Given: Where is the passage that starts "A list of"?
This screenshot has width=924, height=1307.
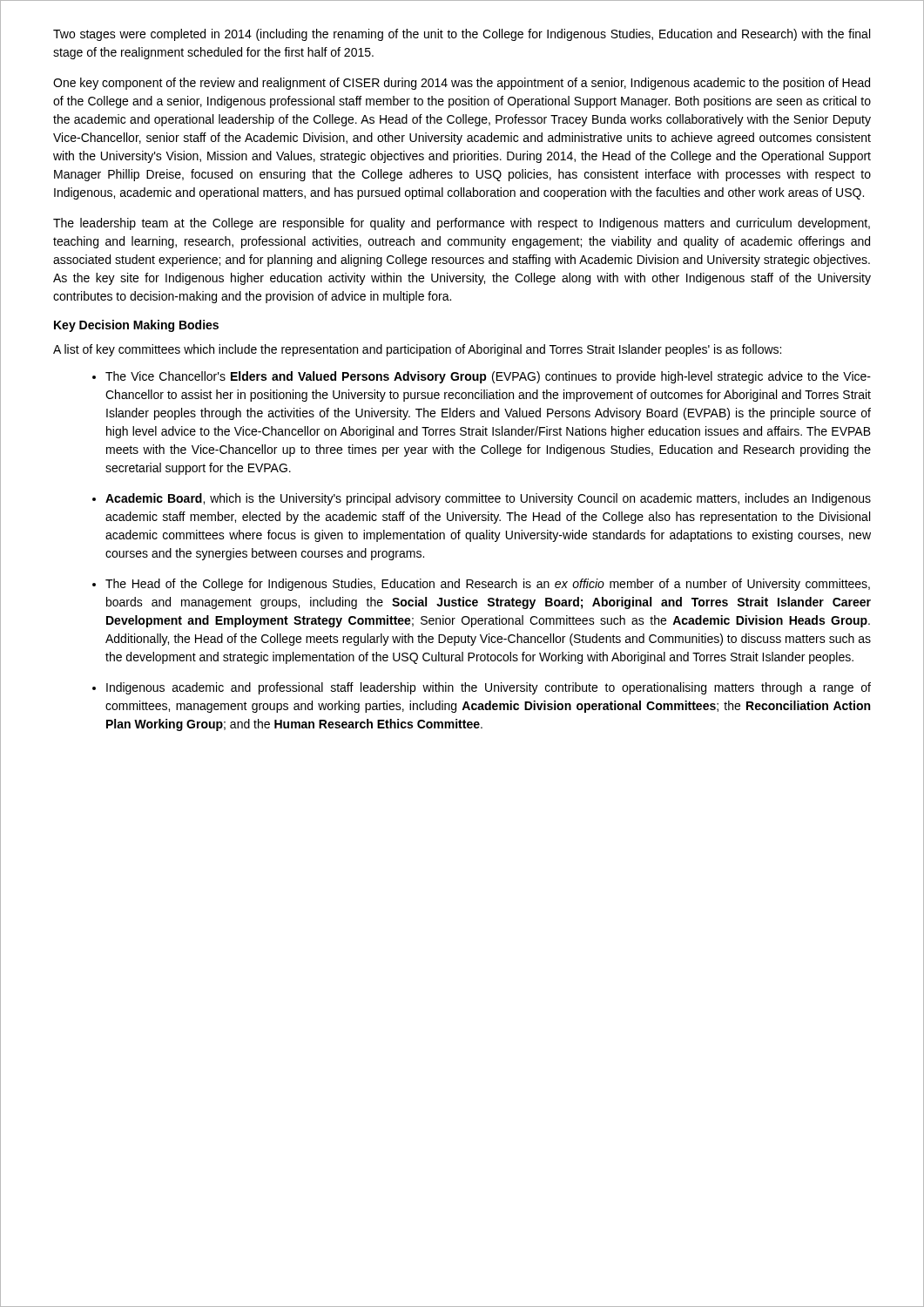Looking at the screenshot, I should click(418, 349).
